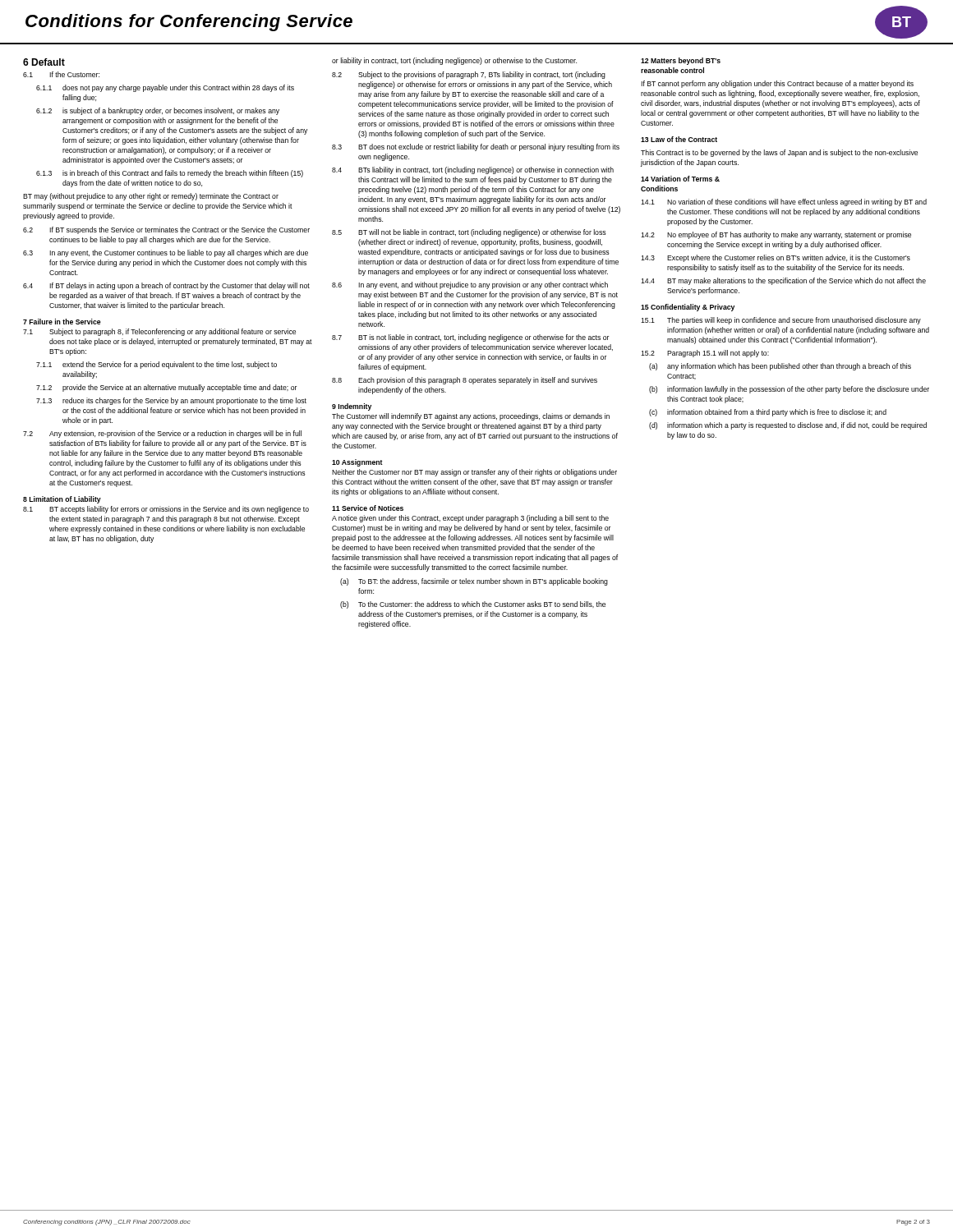Image resolution: width=953 pixels, height=1232 pixels.
Task: Locate the text block containing "If BT cannot perform any obligation"
Action: pyautogui.click(x=780, y=103)
